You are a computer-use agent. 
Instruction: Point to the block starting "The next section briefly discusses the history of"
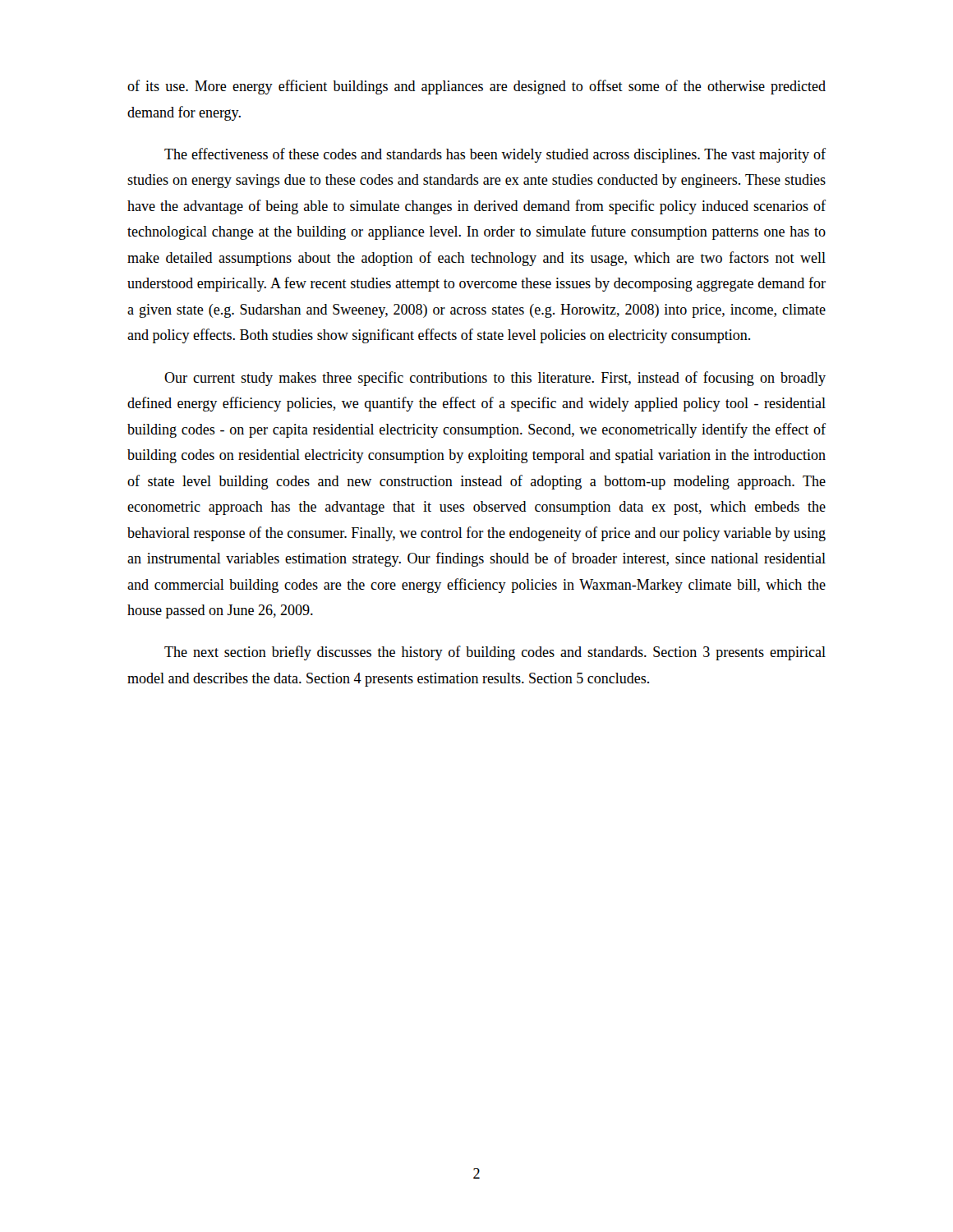tap(476, 665)
